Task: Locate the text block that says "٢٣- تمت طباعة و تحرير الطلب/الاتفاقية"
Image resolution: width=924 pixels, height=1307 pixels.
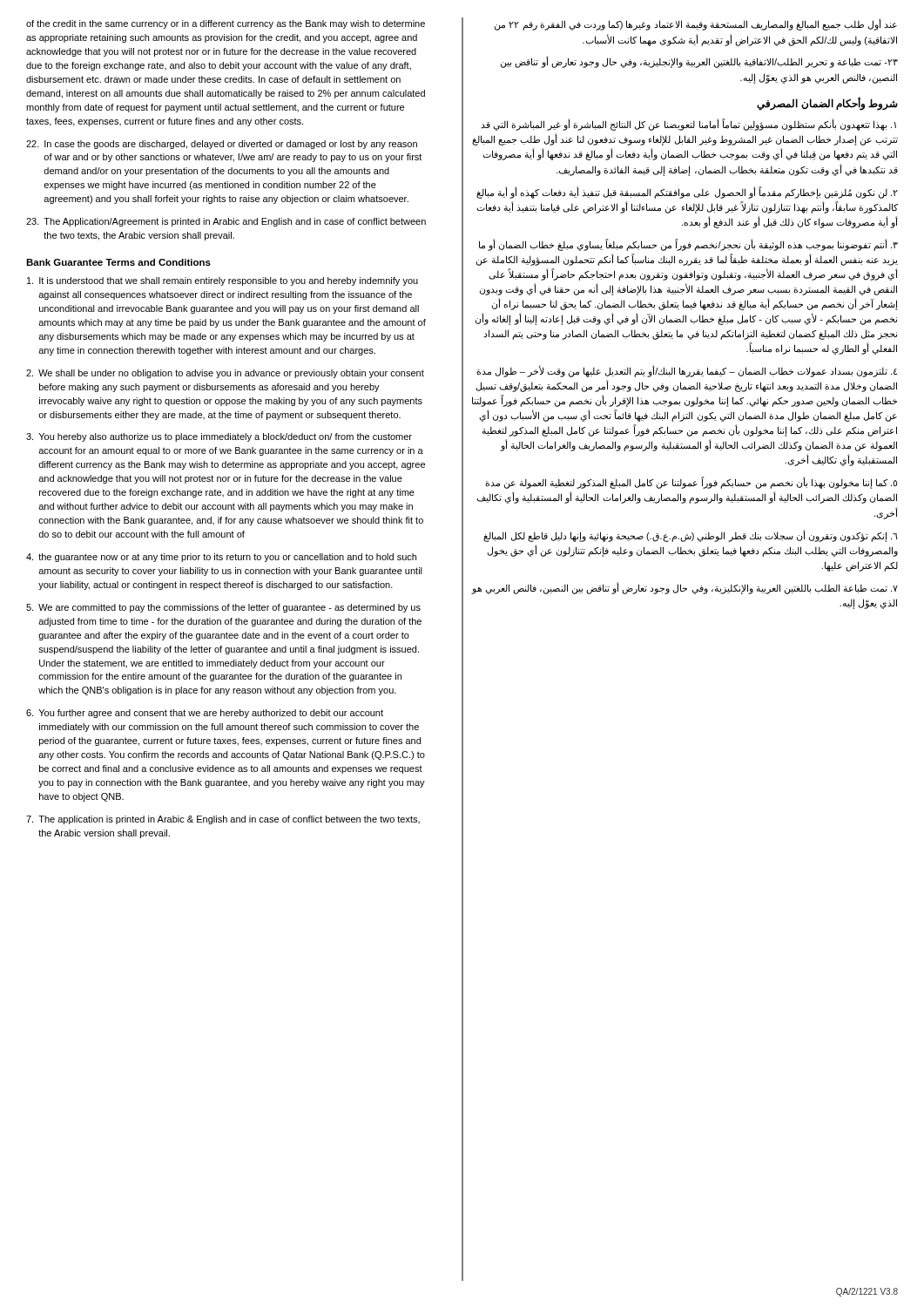Action: point(699,70)
